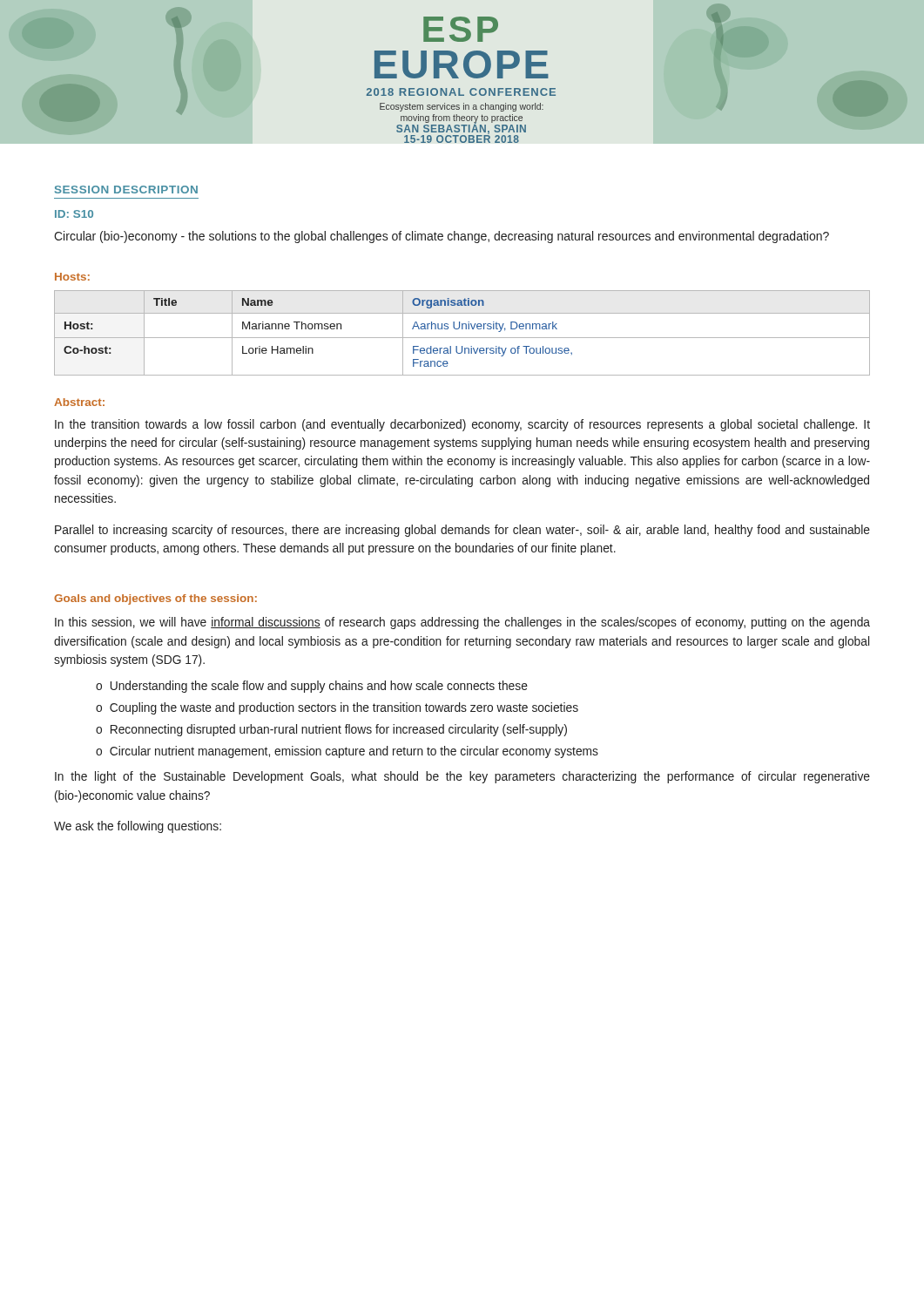Click where it says "Goals and objectives of the session:"
924x1307 pixels.
tap(156, 598)
